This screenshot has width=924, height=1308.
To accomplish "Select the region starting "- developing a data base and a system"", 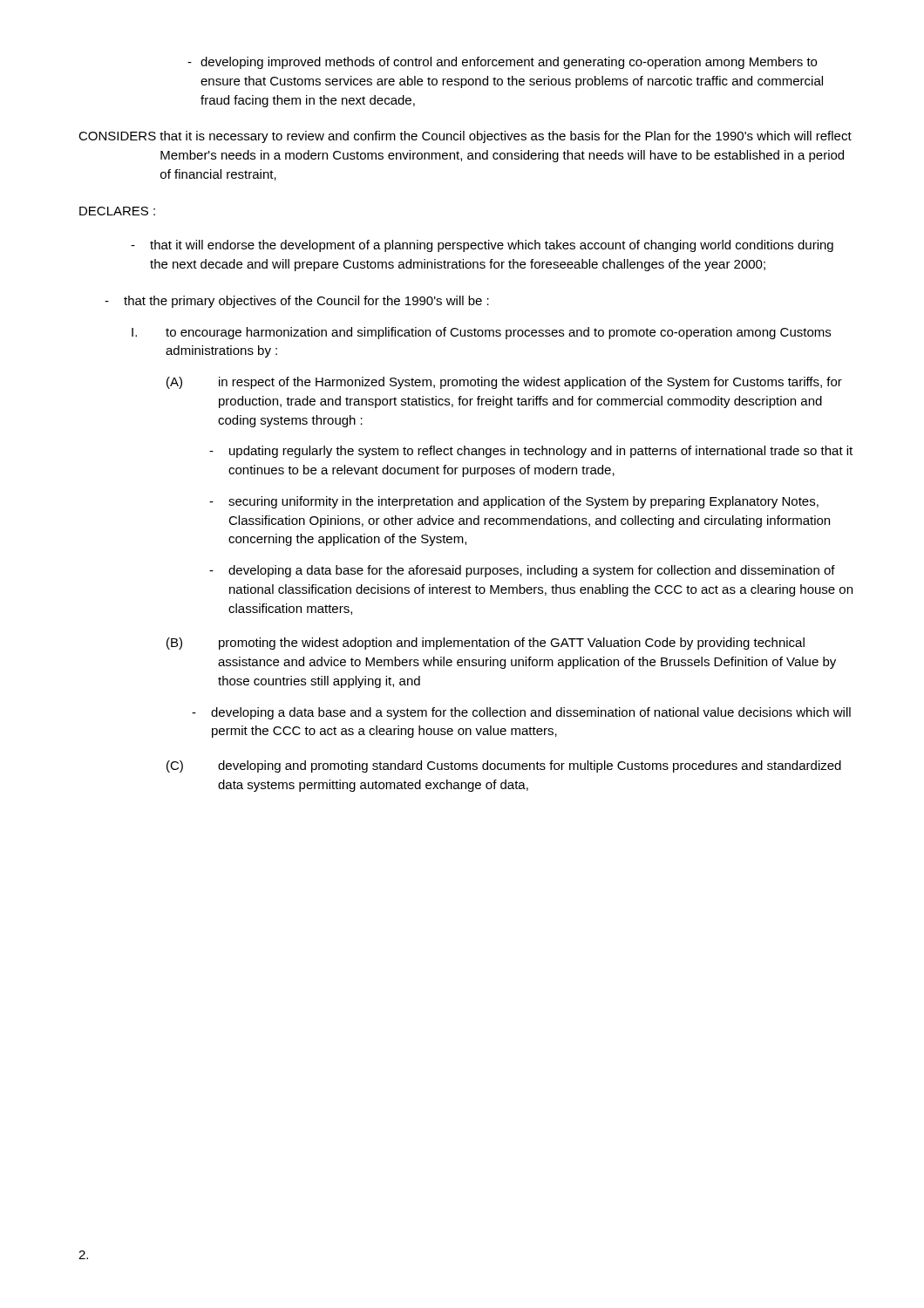I will [x=523, y=721].
